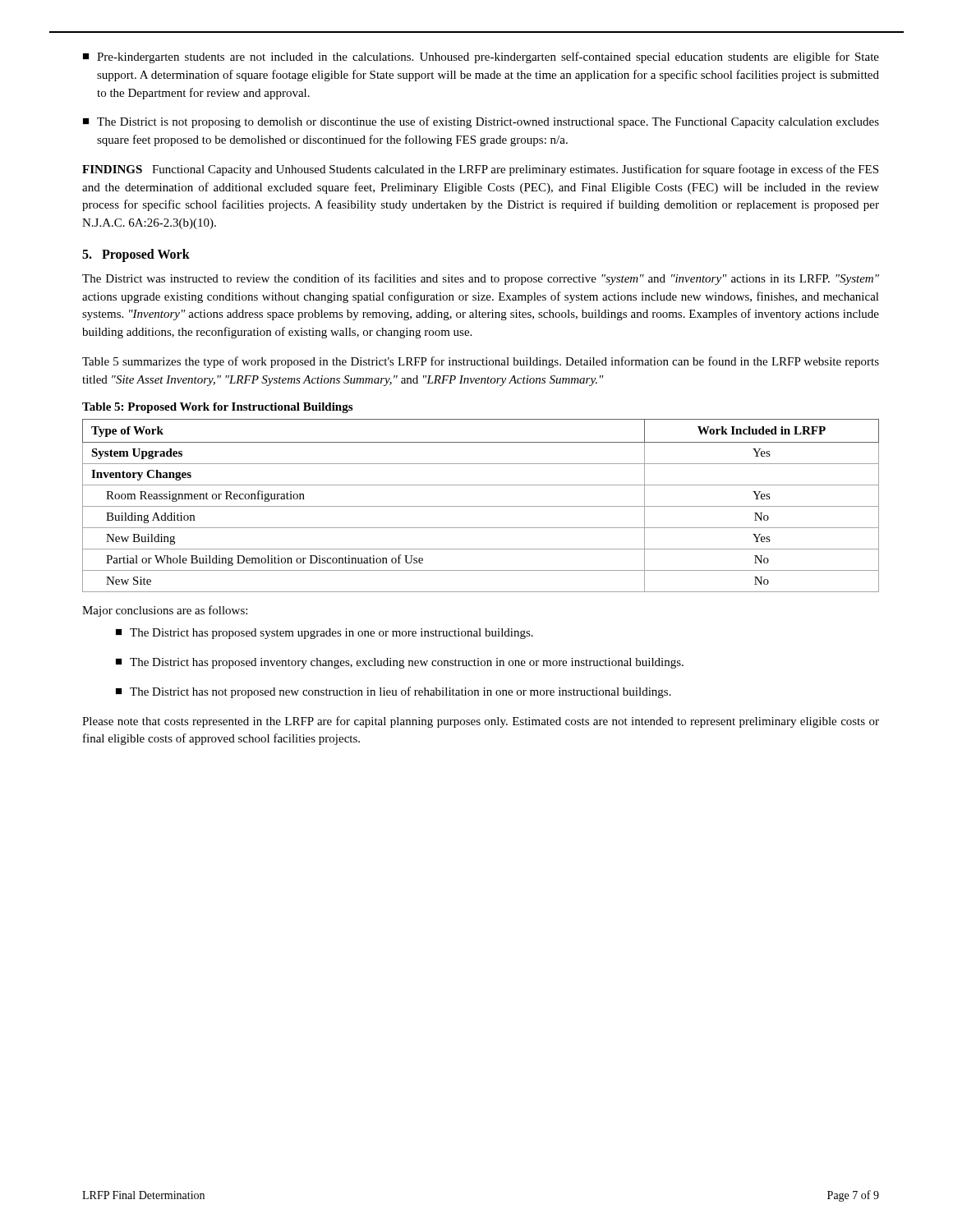Point to the region starting "■ Pre-kindergarten students"

pyautogui.click(x=481, y=75)
